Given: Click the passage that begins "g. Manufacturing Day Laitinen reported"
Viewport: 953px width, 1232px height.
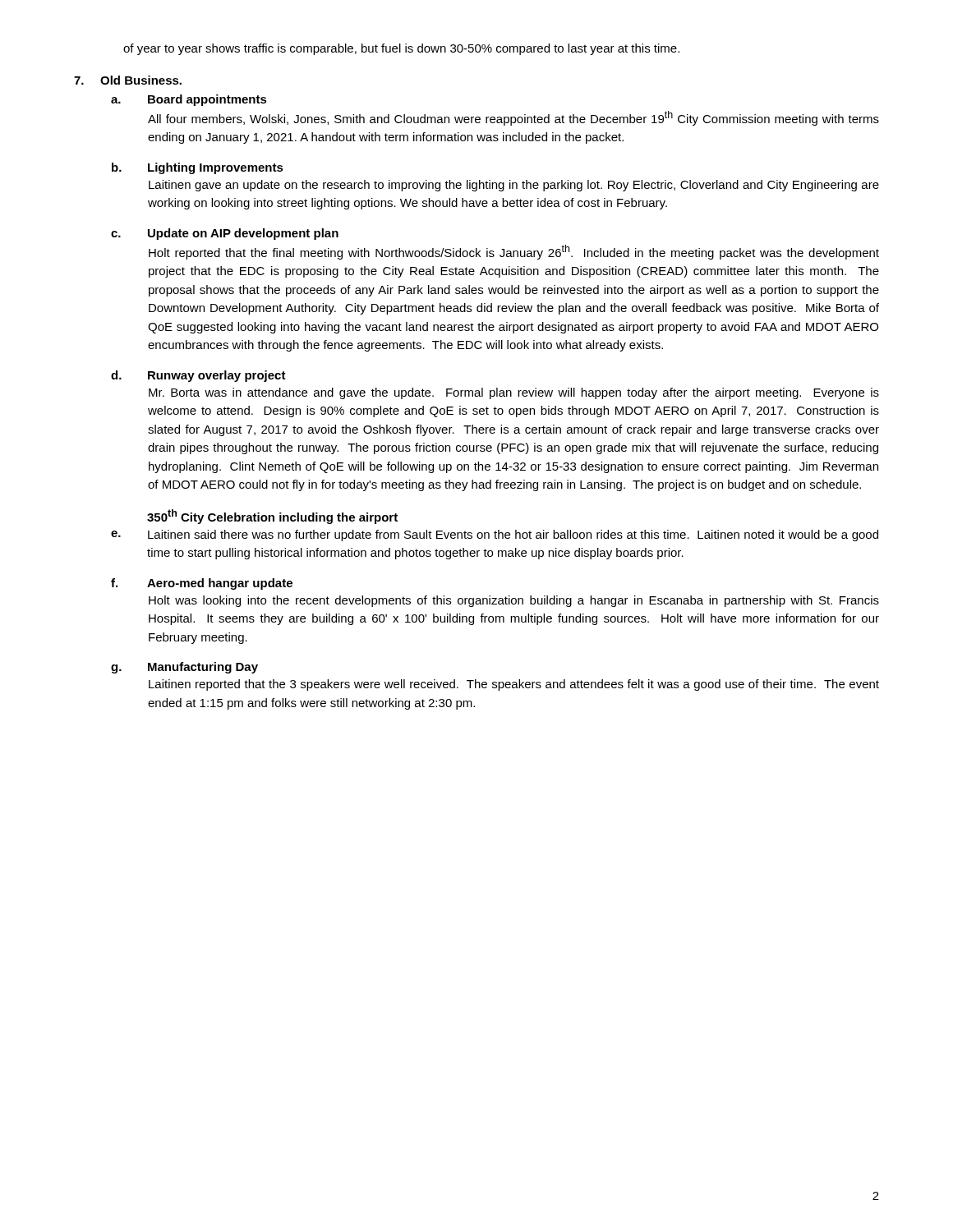Looking at the screenshot, I should coord(495,686).
